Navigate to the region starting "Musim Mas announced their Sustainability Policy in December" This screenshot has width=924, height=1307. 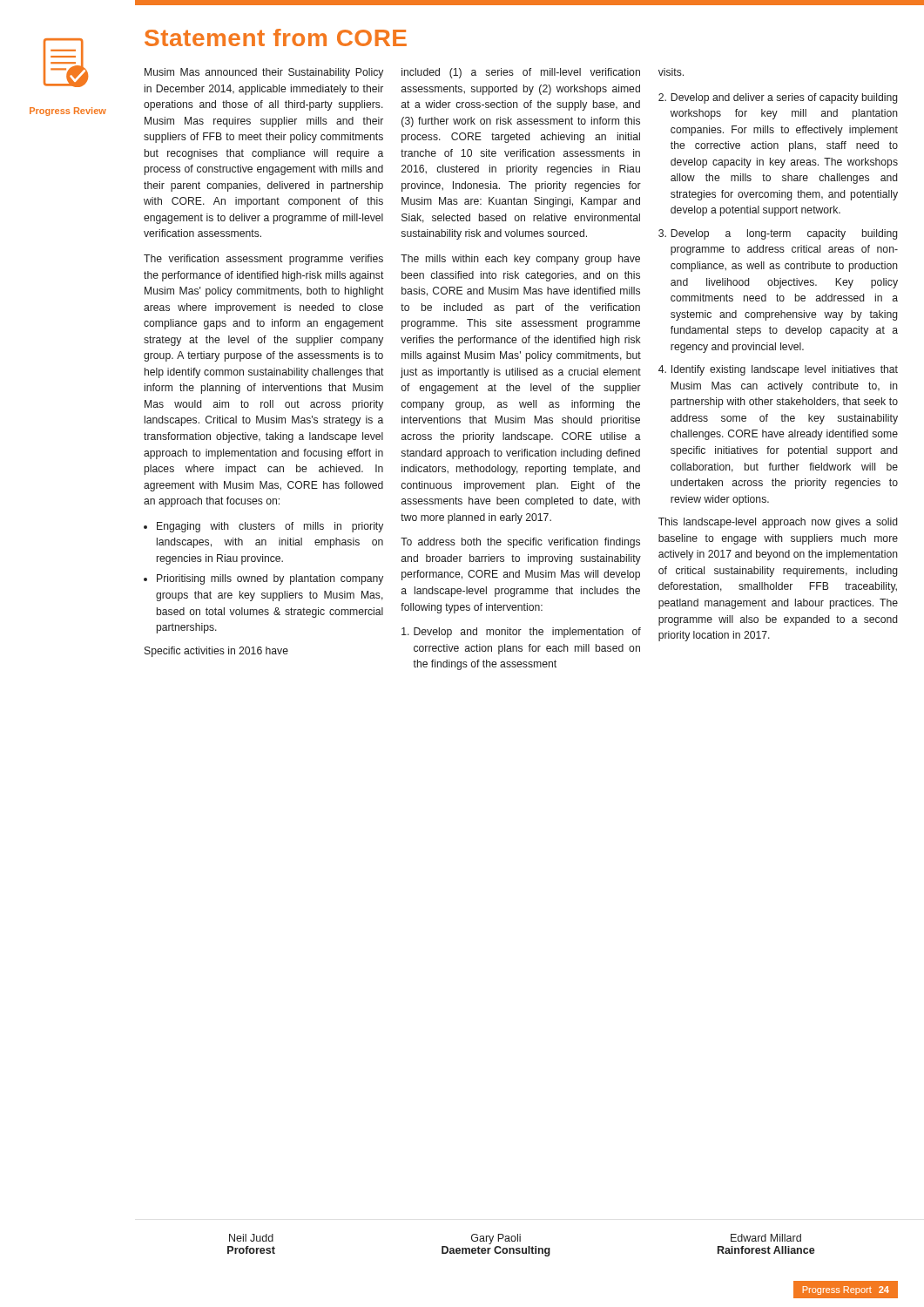pyautogui.click(x=264, y=287)
